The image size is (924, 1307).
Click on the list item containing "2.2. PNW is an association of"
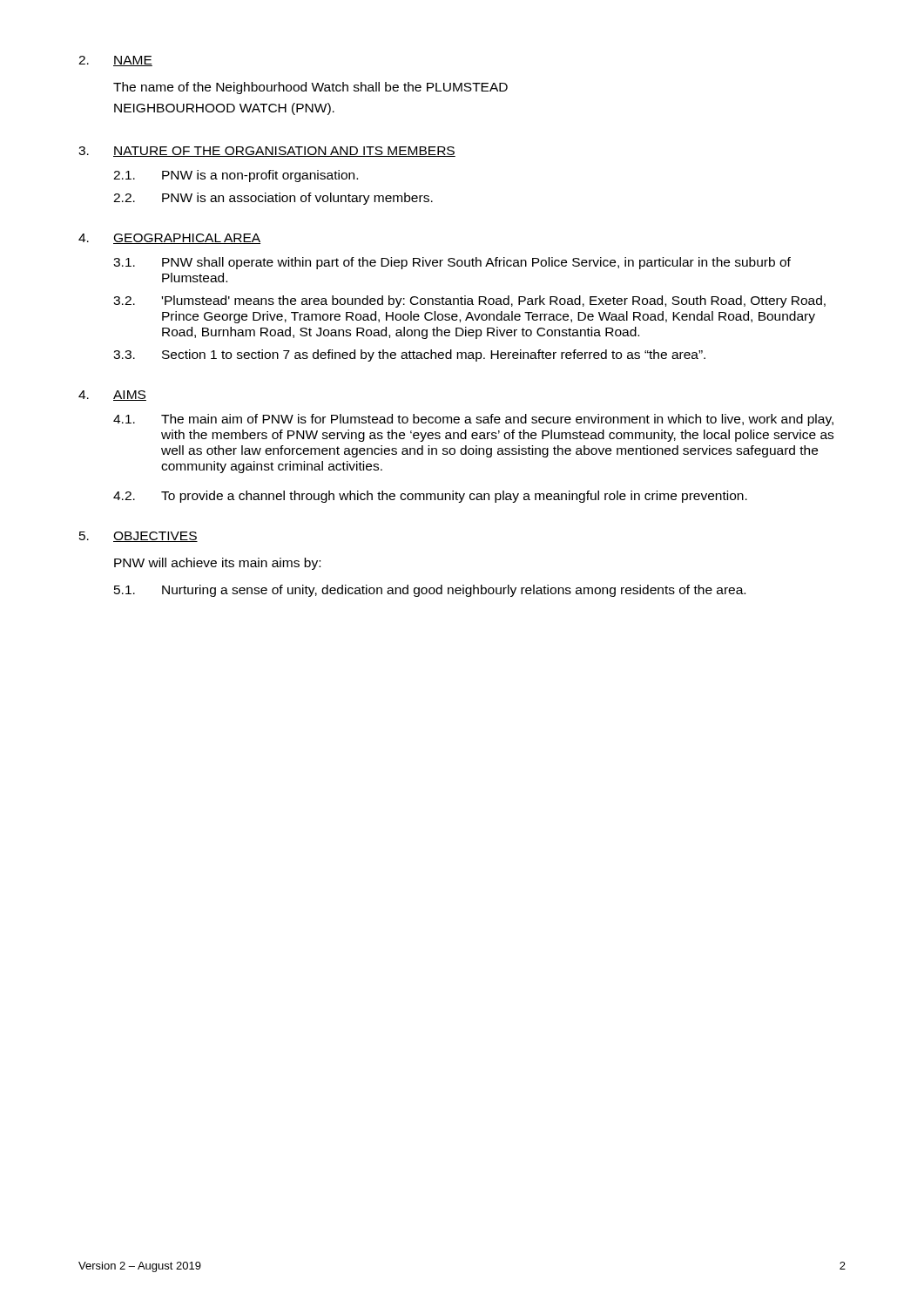(273, 199)
